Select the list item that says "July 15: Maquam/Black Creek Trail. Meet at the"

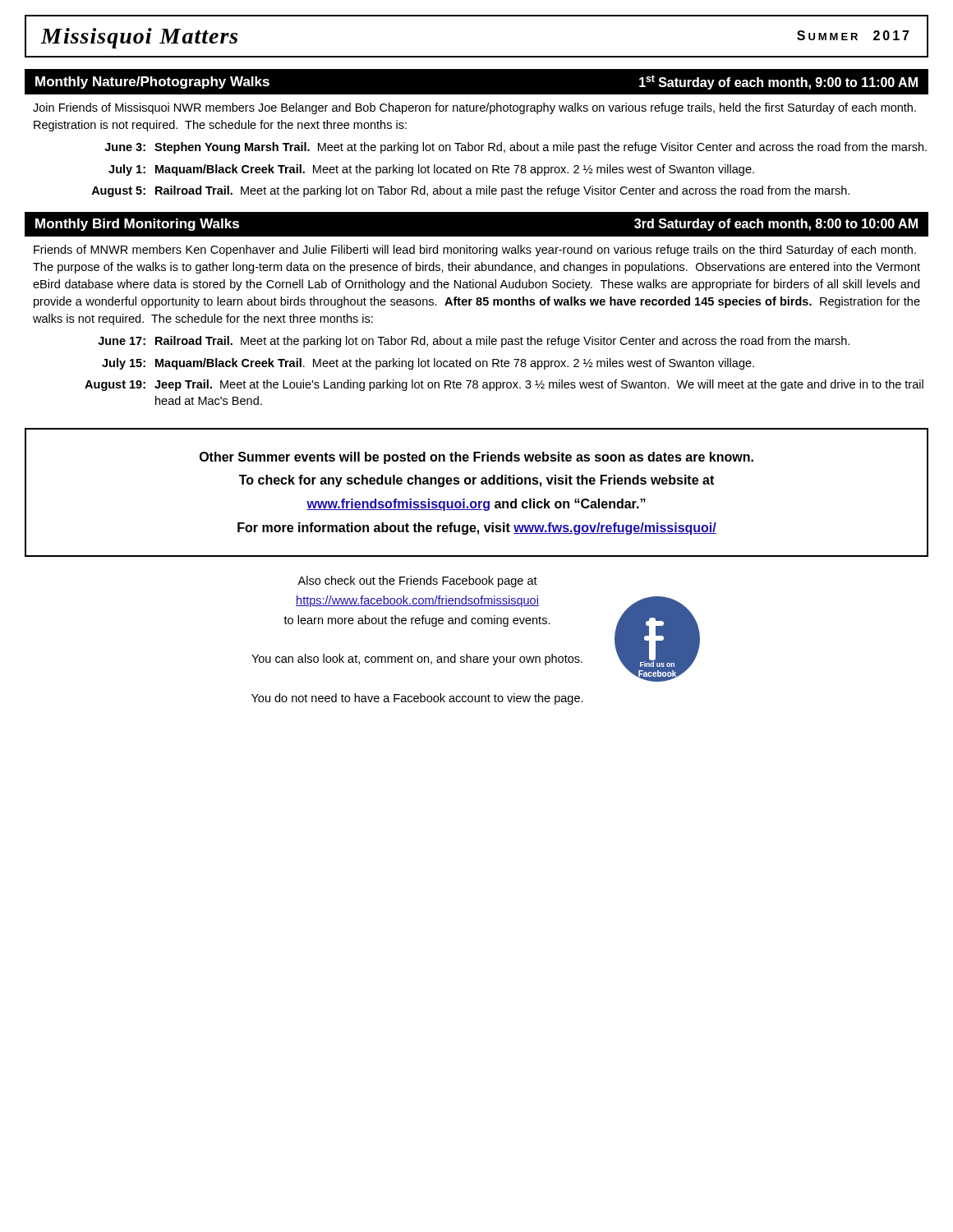[x=501, y=363]
